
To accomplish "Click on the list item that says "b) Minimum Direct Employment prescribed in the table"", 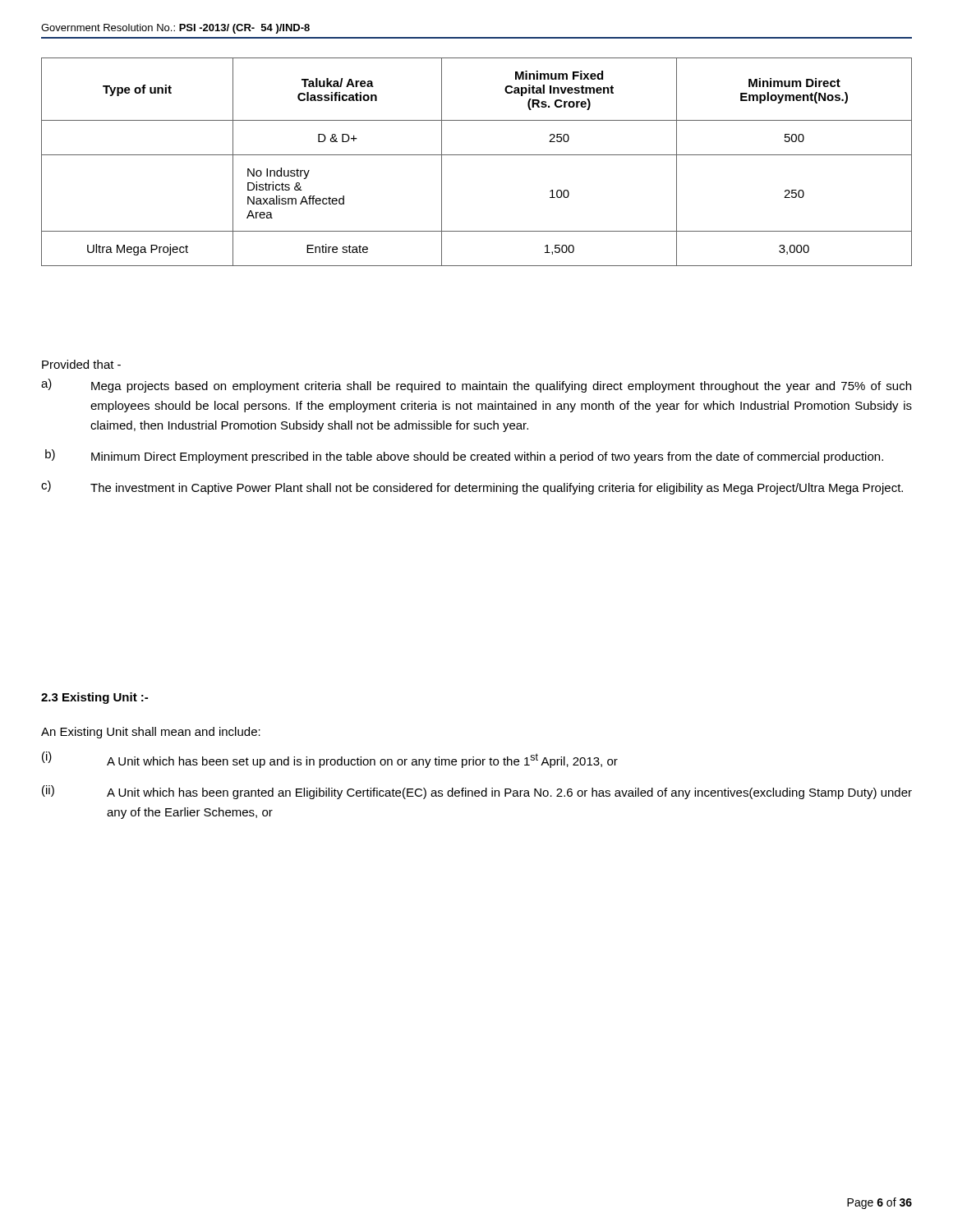I will [476, 457].
